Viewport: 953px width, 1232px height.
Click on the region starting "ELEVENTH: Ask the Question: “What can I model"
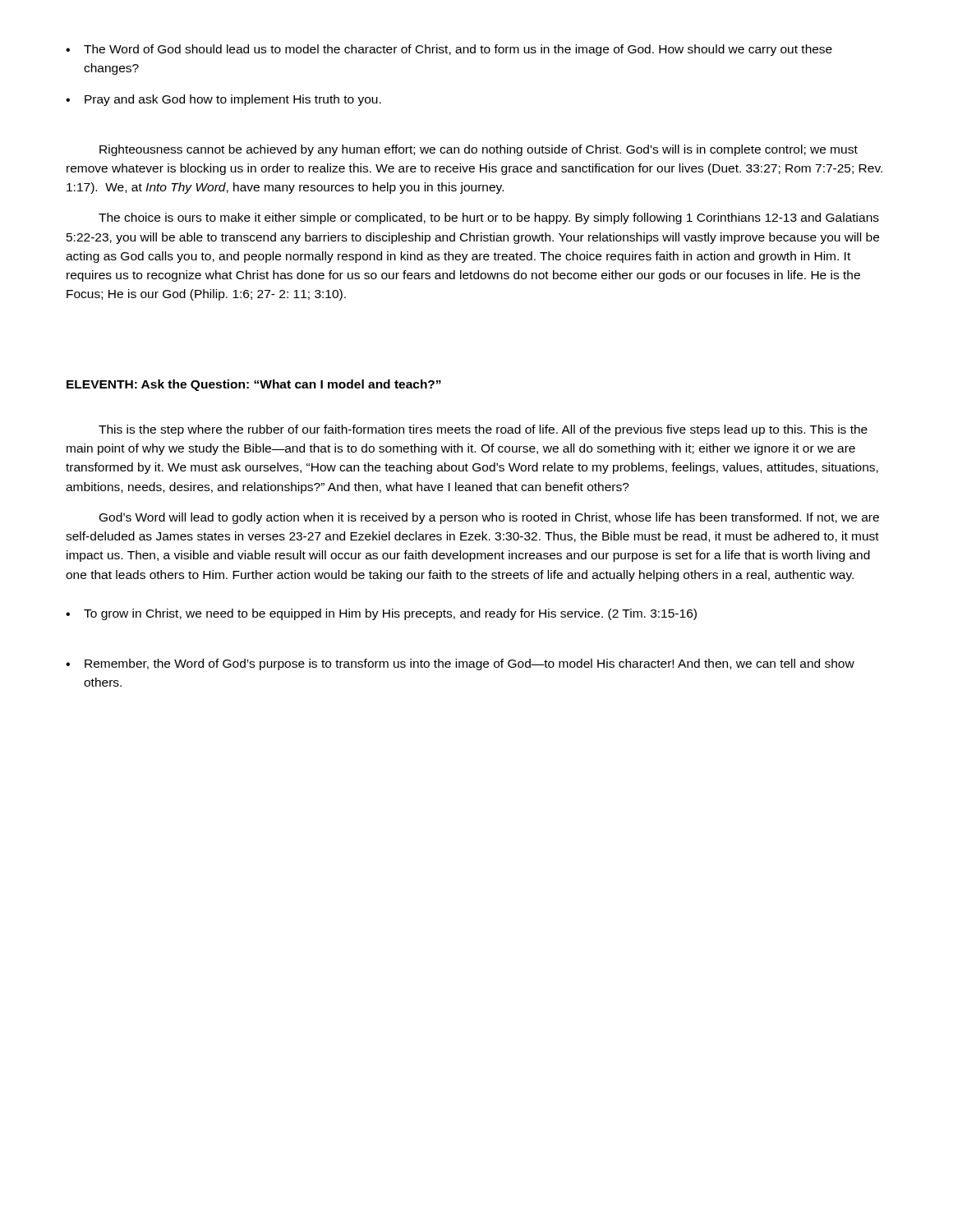pos(254,384)
